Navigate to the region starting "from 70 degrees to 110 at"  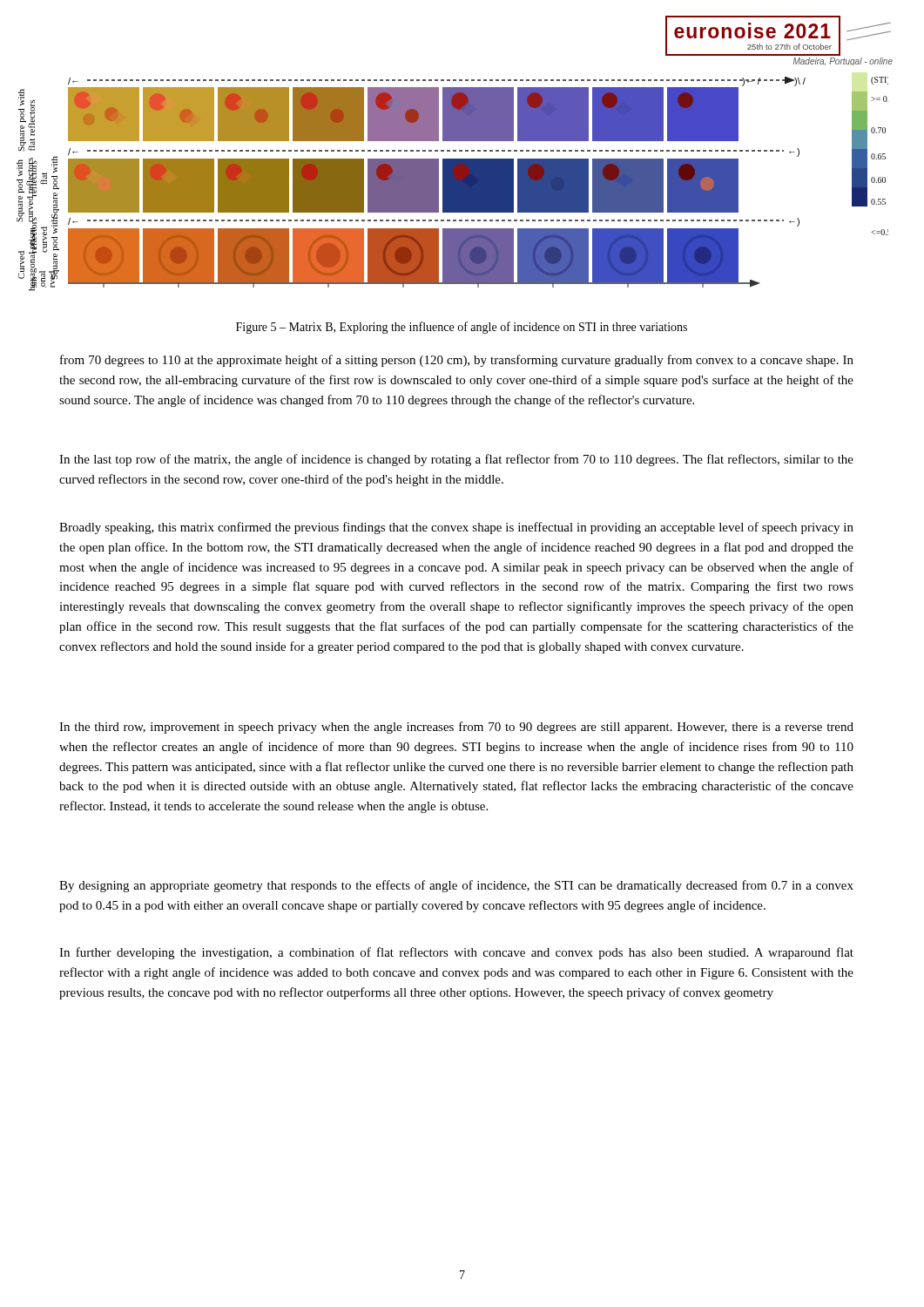pos(456,380)
